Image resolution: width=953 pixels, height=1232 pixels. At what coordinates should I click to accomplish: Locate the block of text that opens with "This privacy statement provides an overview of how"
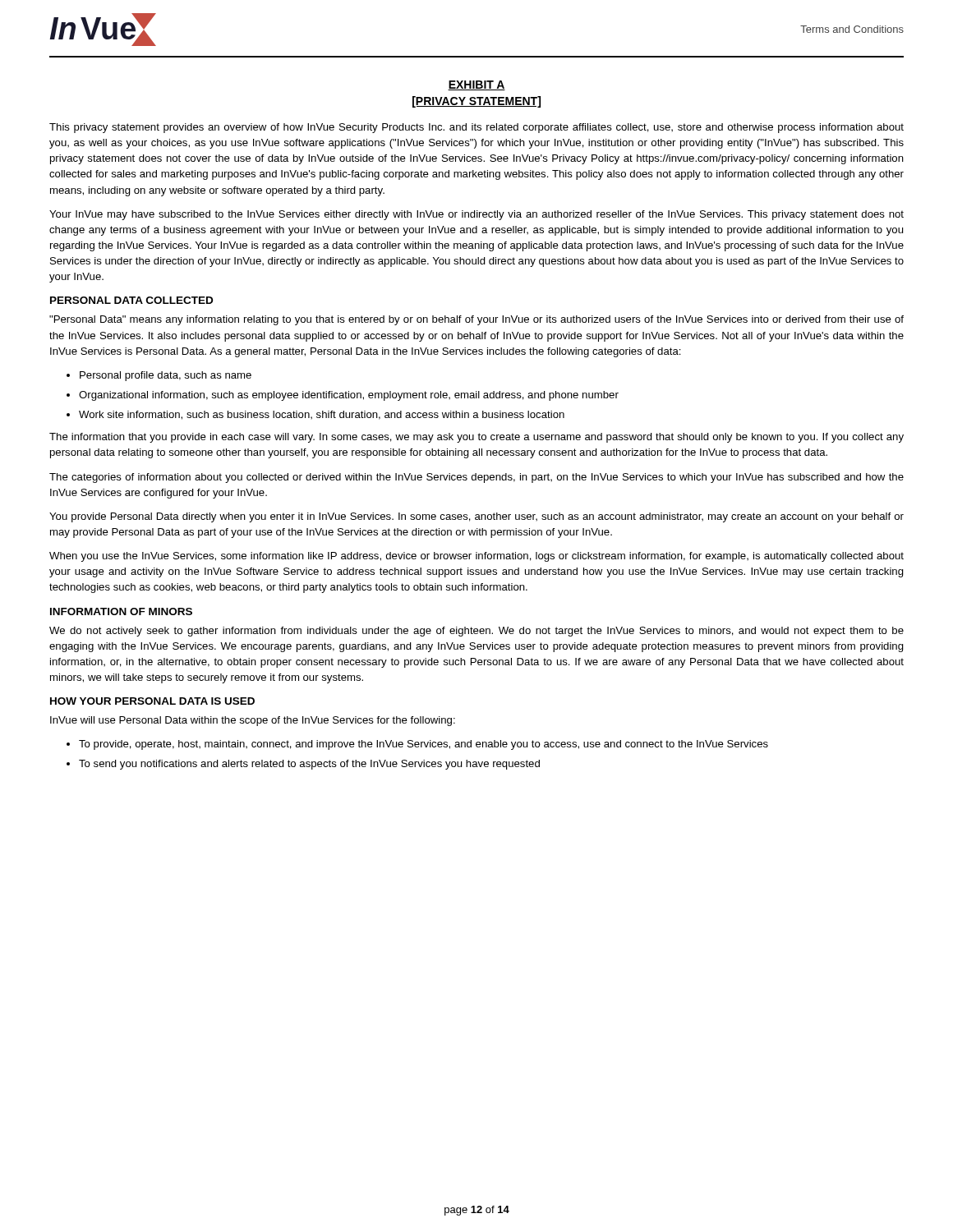[476, 158]
